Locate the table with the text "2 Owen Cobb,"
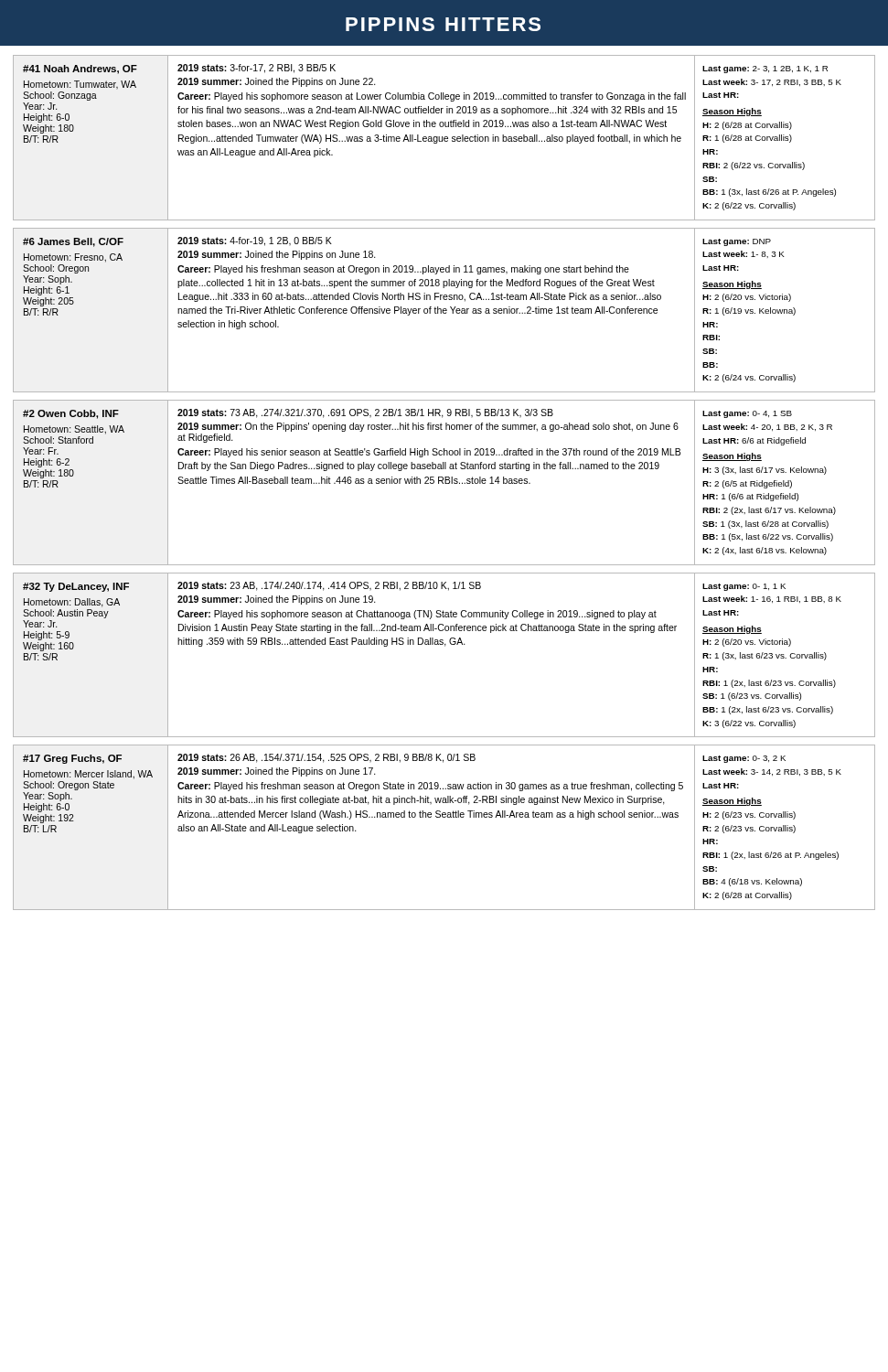The width and height of the screenshot is (888, 1372). click(444, 482)
